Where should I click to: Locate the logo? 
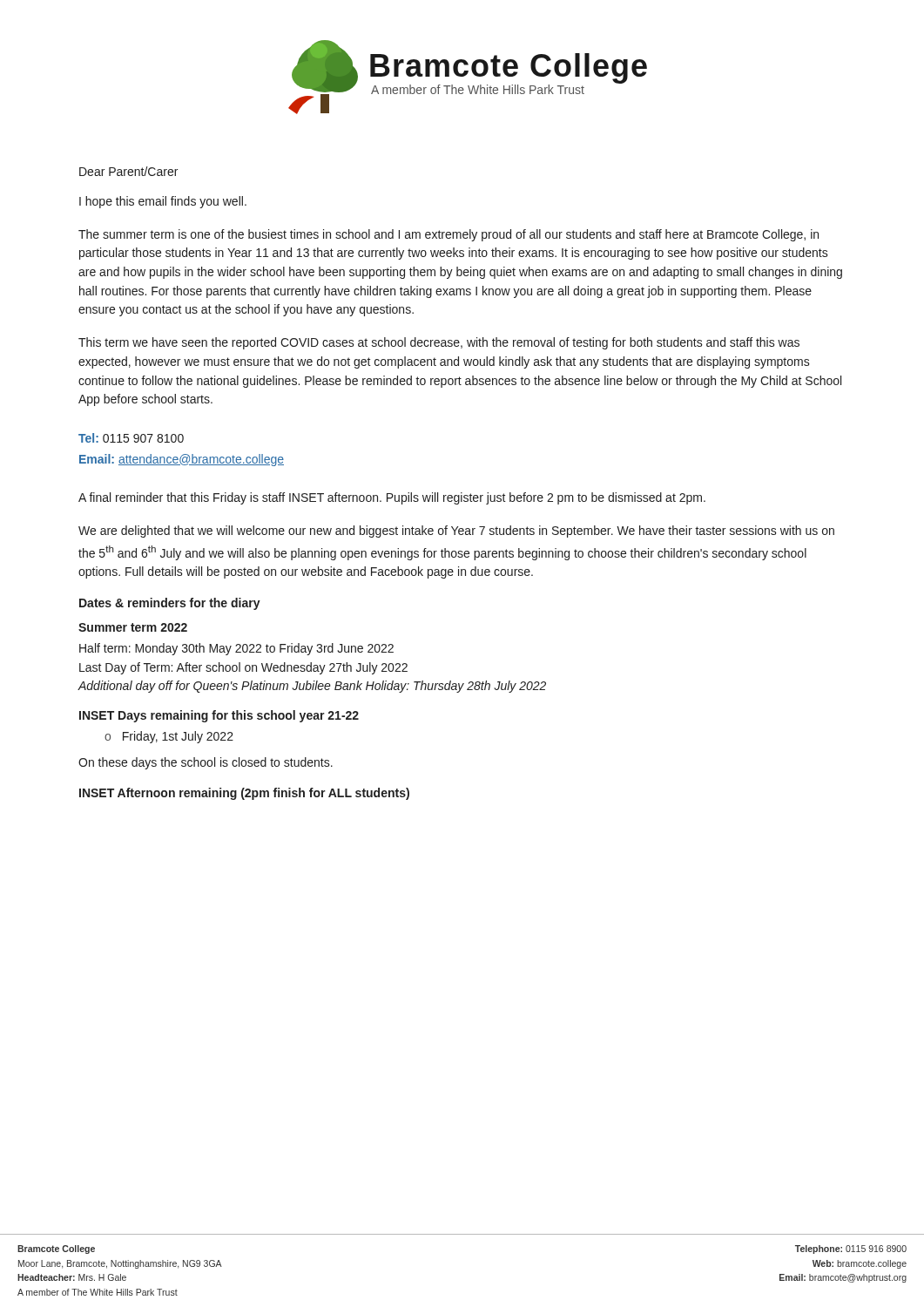point(462,69)
